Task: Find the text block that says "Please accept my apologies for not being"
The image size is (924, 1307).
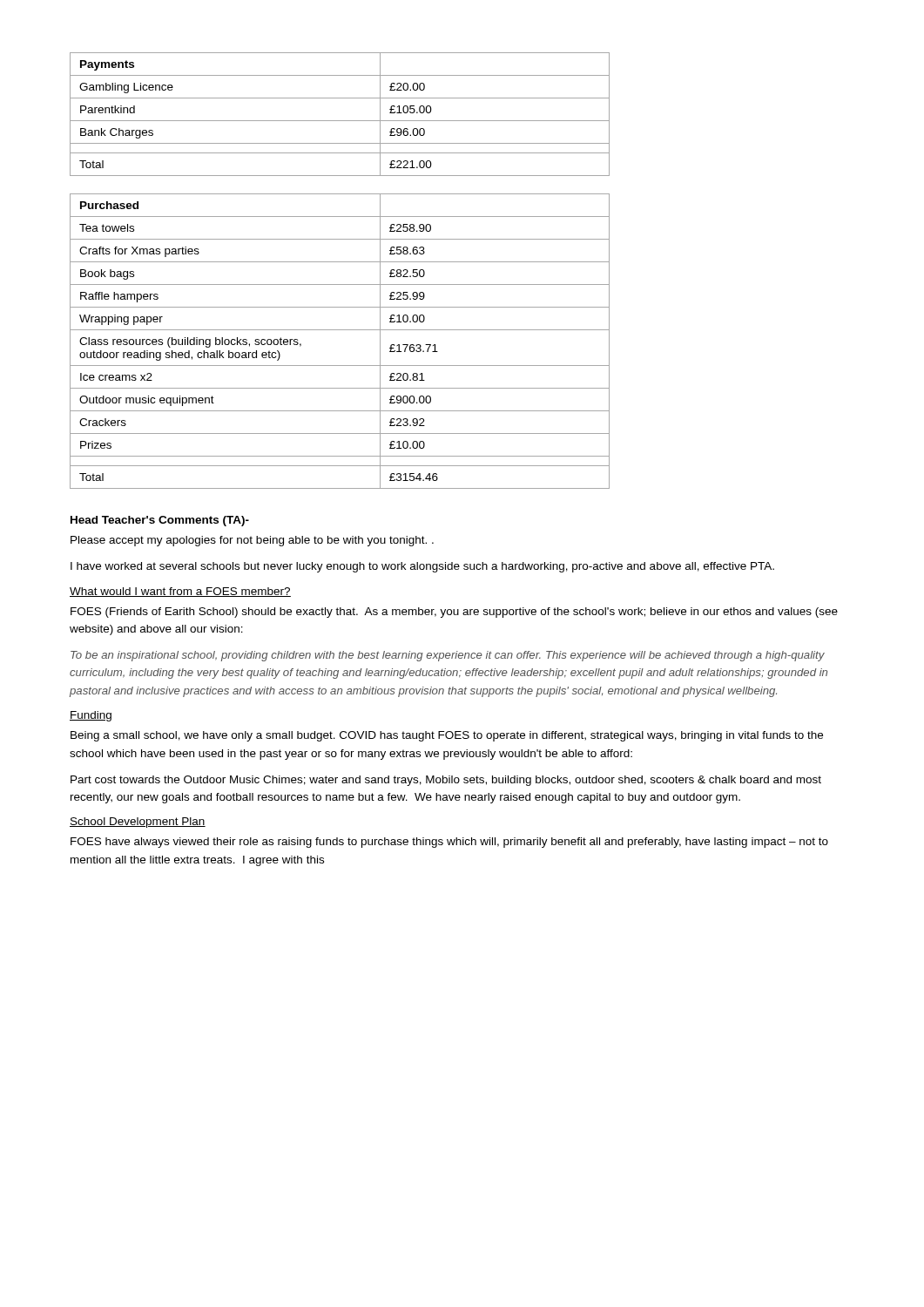Action: pyautogui.click(x=252, y=540)
